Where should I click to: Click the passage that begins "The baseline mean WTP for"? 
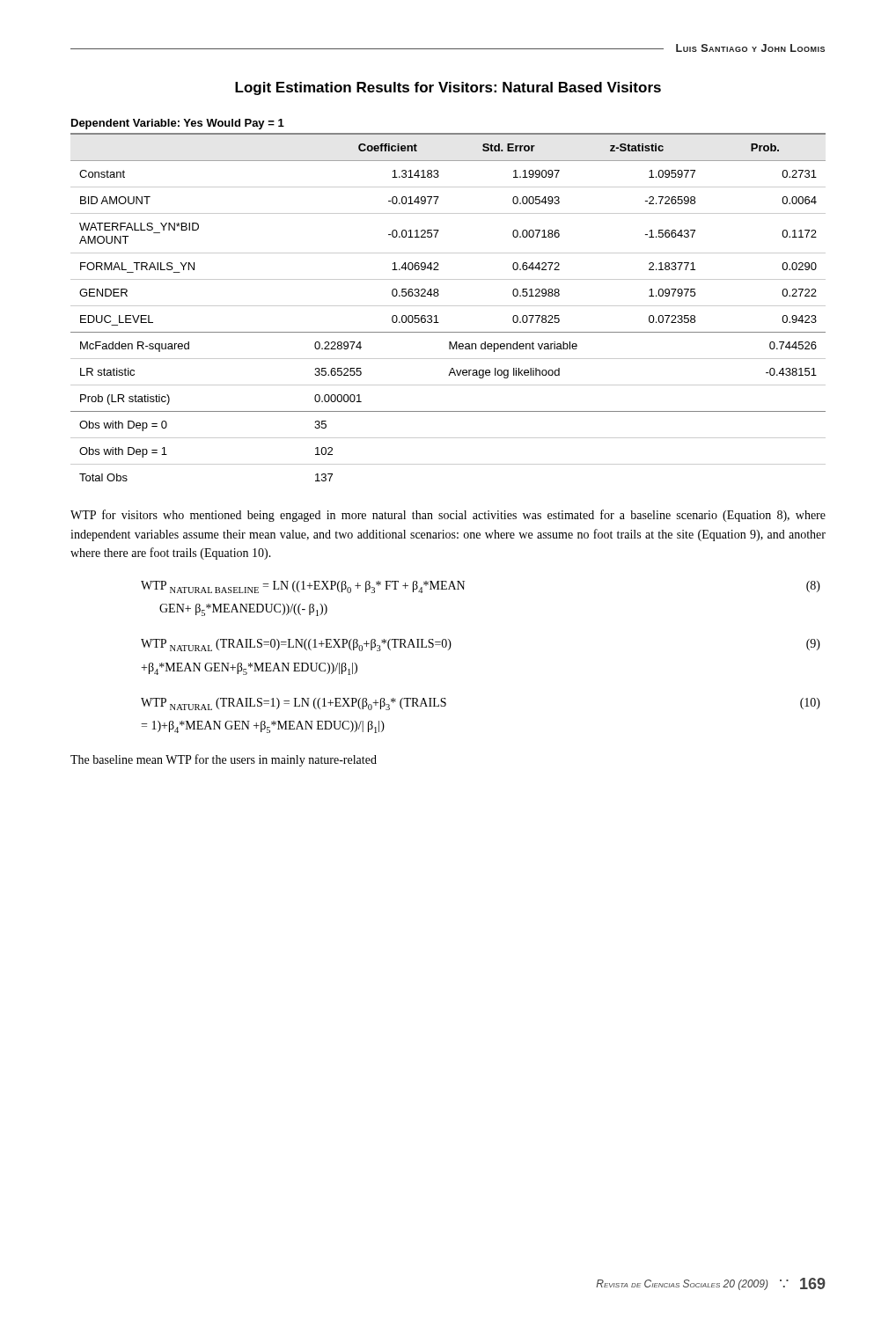pyautogui.click(x=224, y=760)
